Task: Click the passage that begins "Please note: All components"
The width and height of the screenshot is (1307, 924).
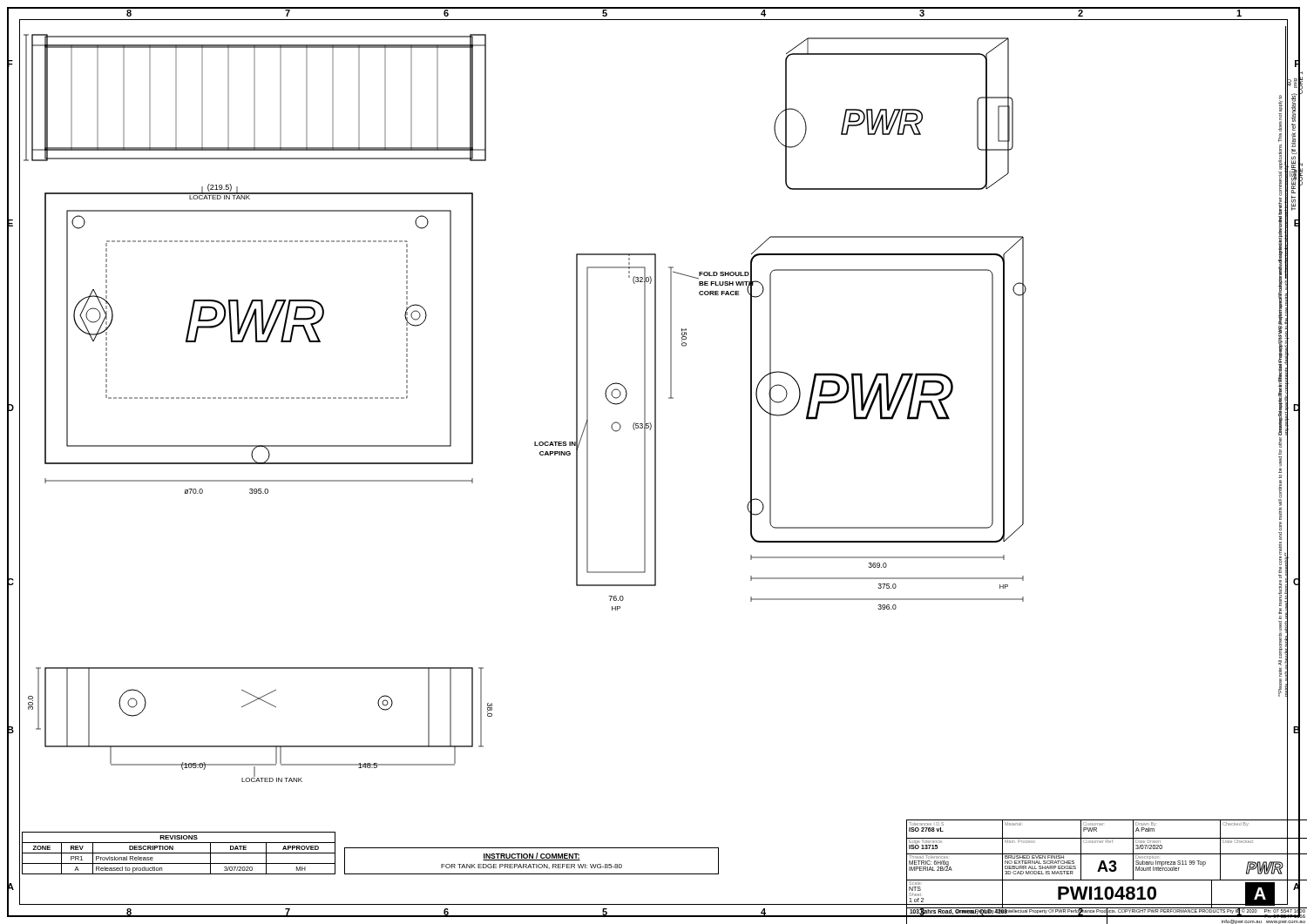Action: [1281, 451]
